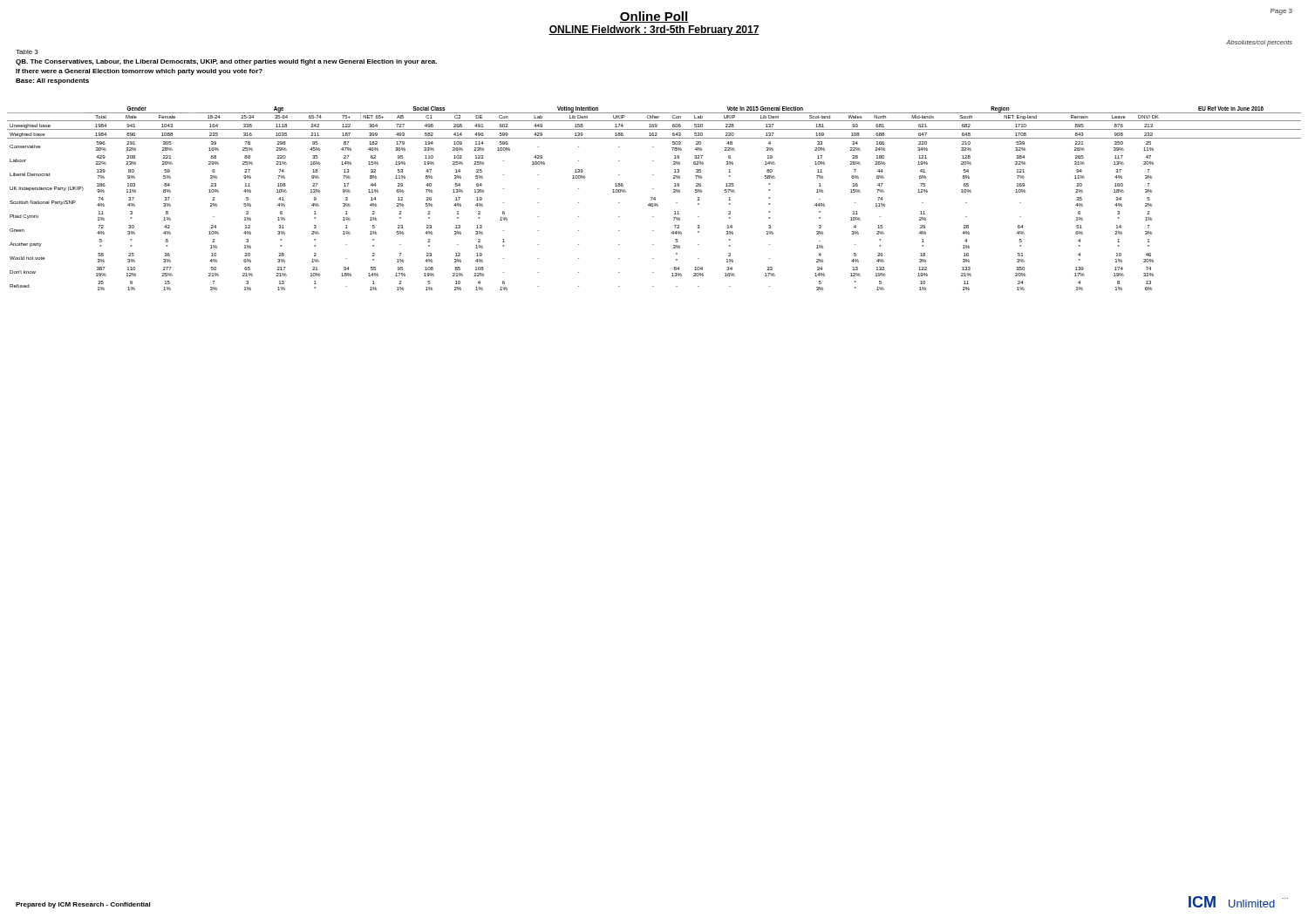Locate the caption that says "Table 3"
The width and height of the screenshot is (1308, 924).
tap(27, 52)
